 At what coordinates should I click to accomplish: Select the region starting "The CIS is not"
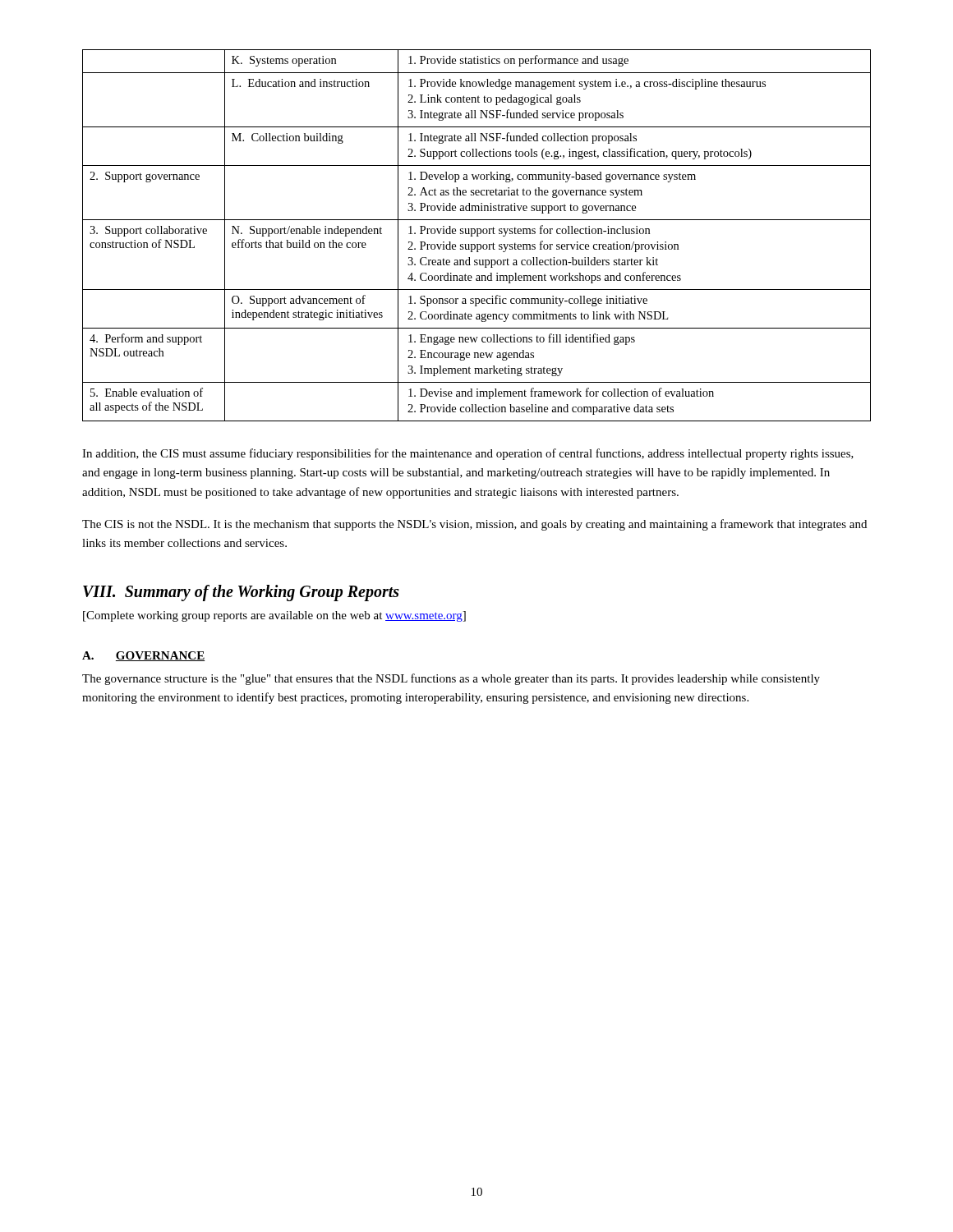point(475,533)
